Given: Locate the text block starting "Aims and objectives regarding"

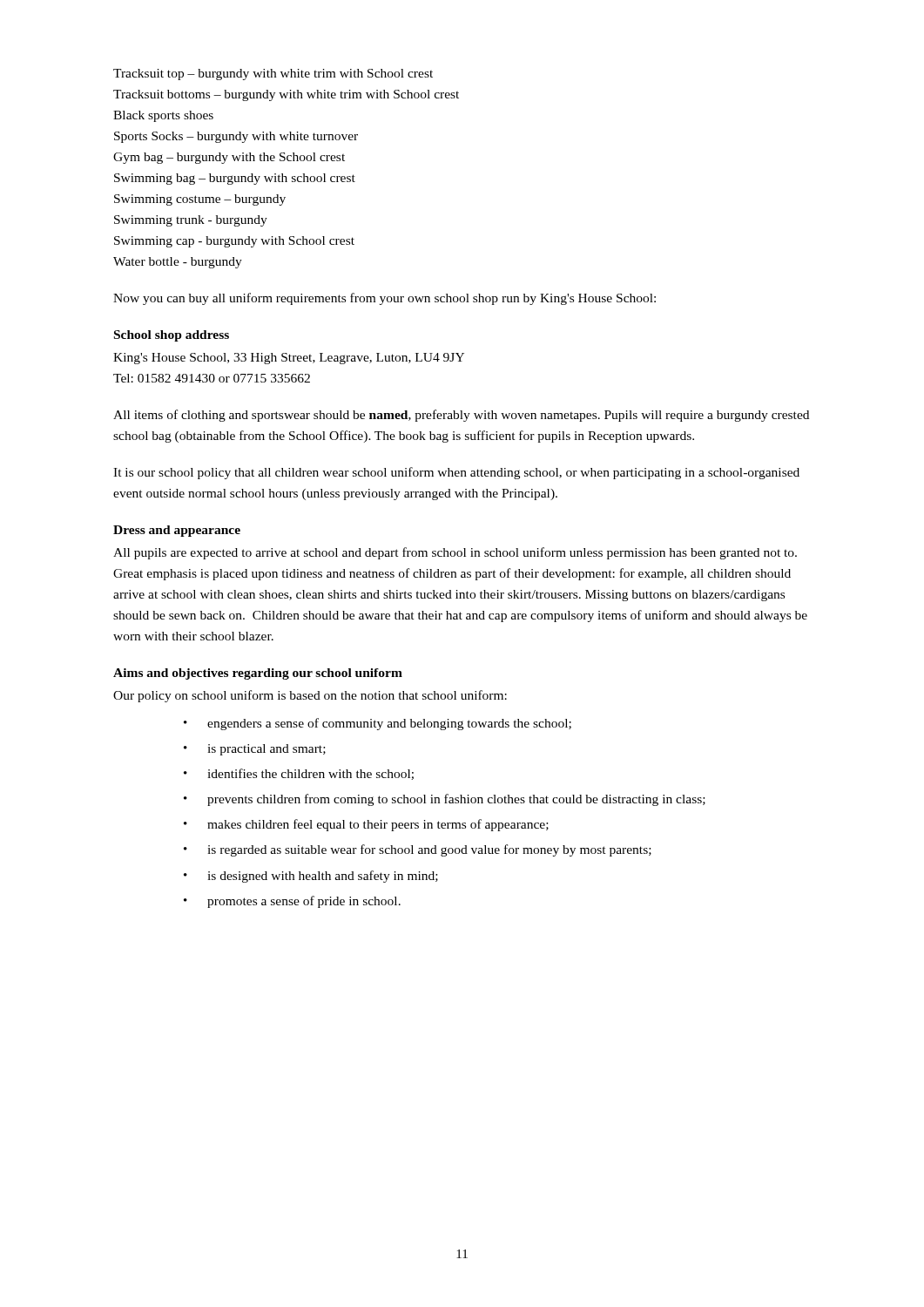Looking at the screenshot, I should pos(258,673).
